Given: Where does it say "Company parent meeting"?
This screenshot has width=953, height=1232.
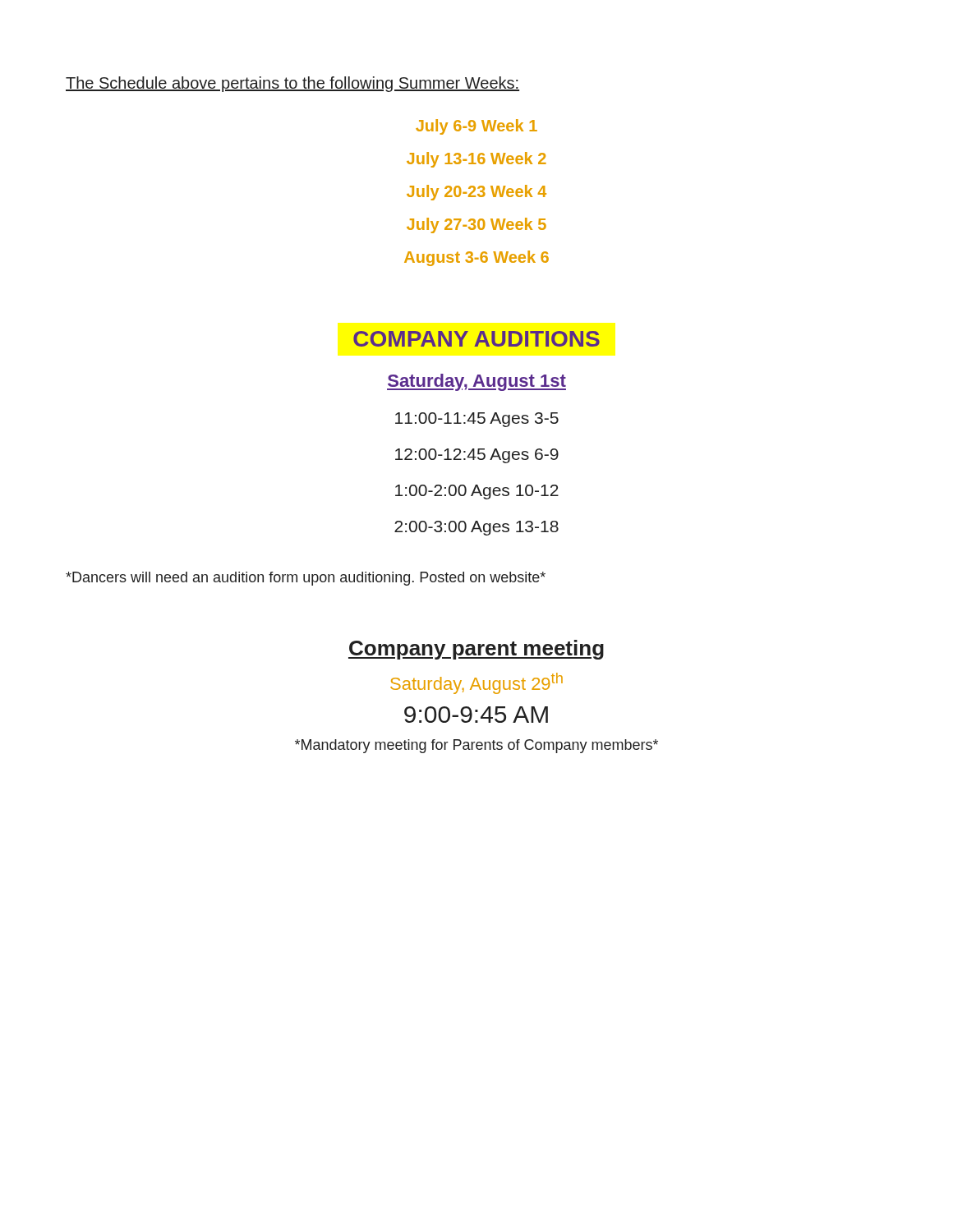Looking at the screenshot, I should coord(476,648).
